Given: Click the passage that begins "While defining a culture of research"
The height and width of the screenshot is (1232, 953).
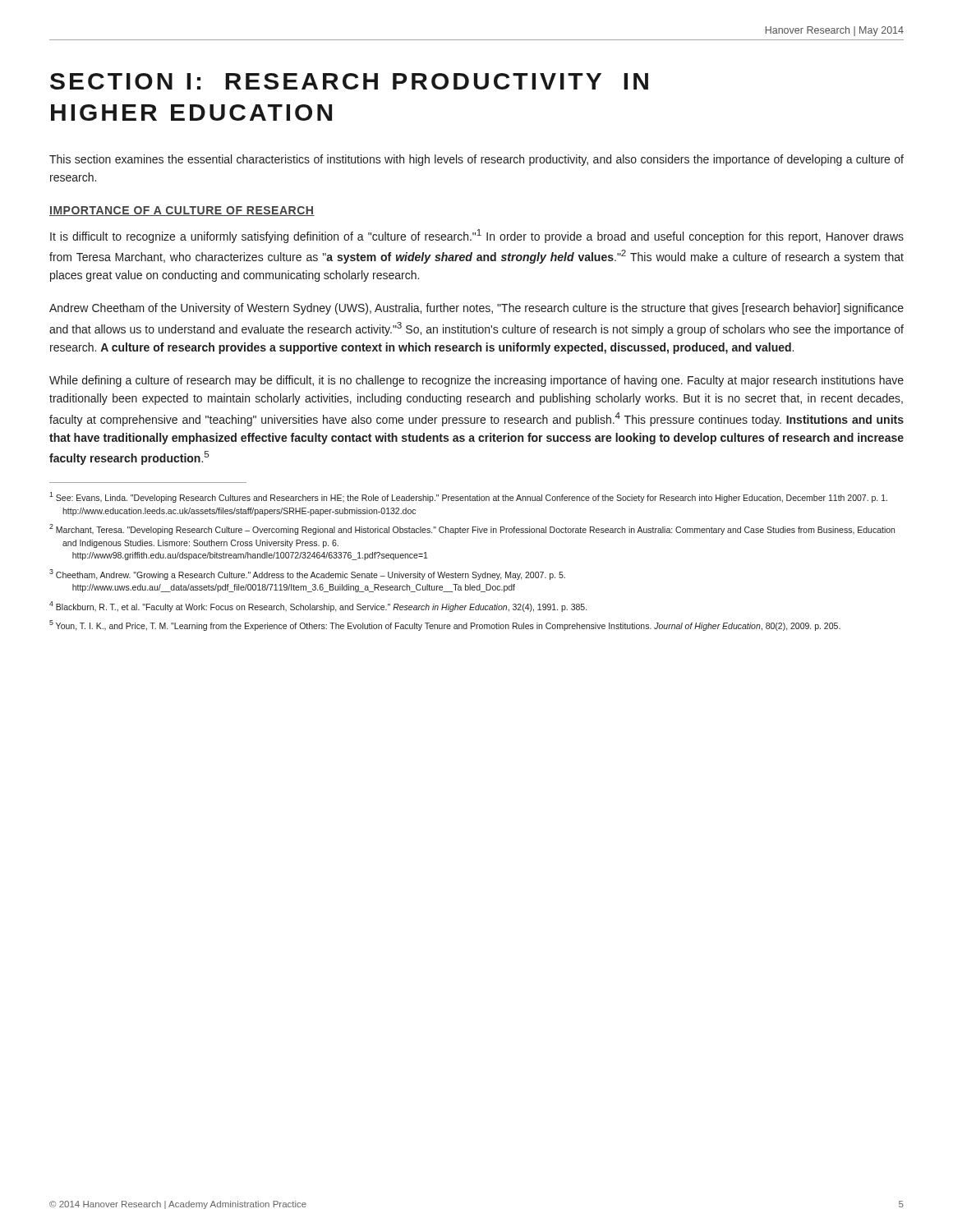Looking at the screenshot, I should (x=476, y=419).
